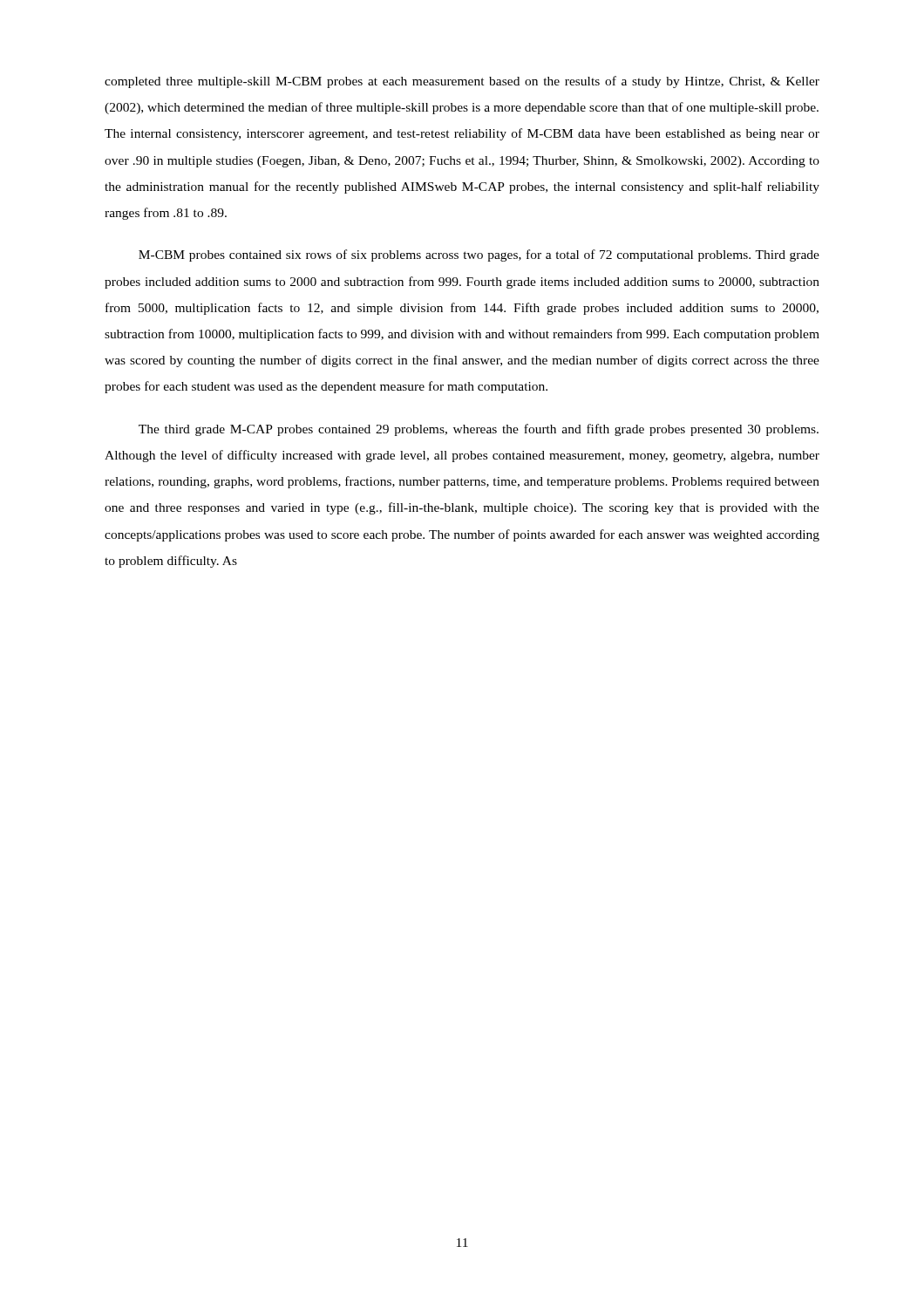Locate the block starting "completed three multiple-skill M-CBM probes"
Viewport: 924px width, 1308px height.
tap(462, 147)
